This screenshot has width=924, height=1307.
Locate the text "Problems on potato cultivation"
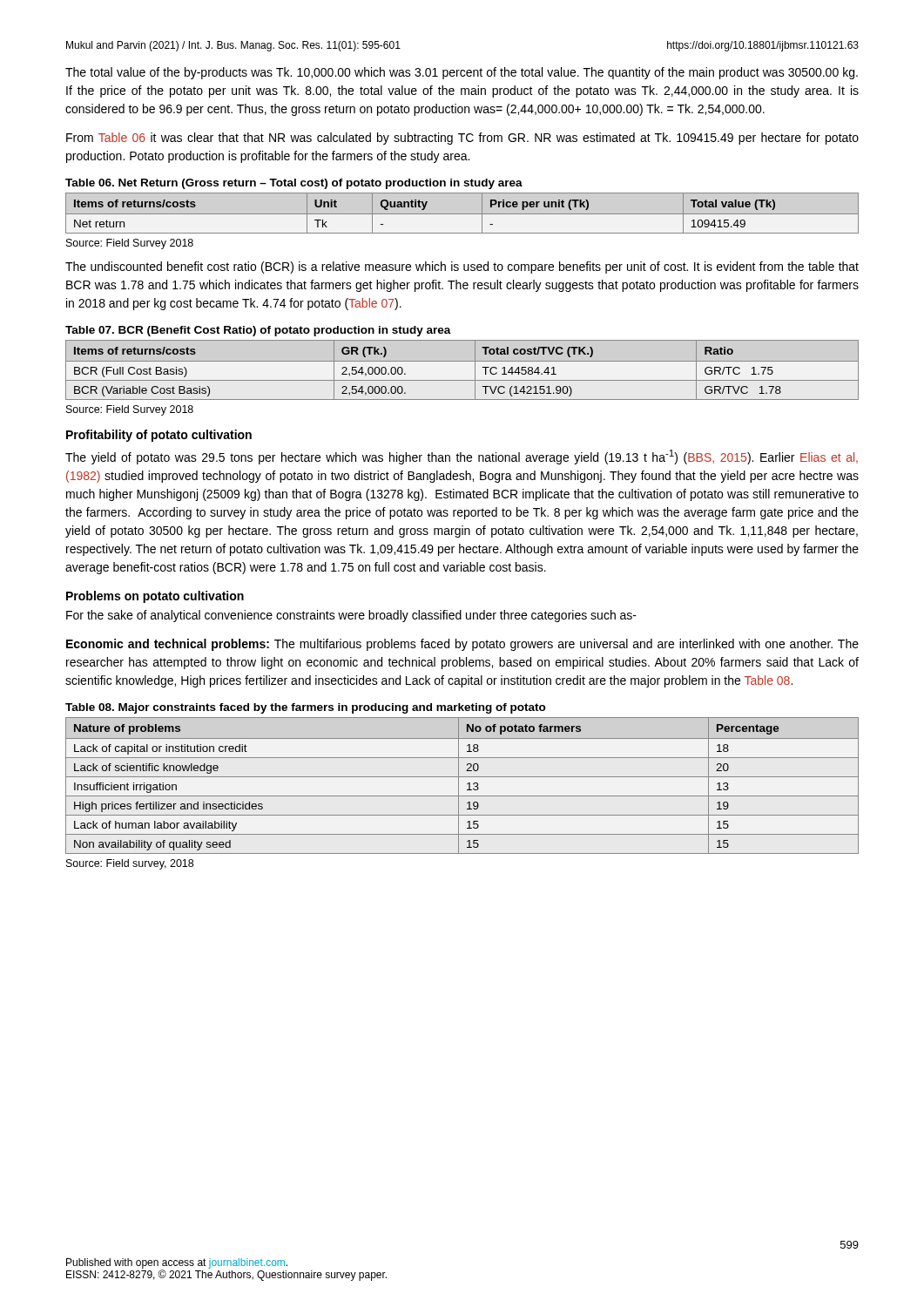pos(155,596)
